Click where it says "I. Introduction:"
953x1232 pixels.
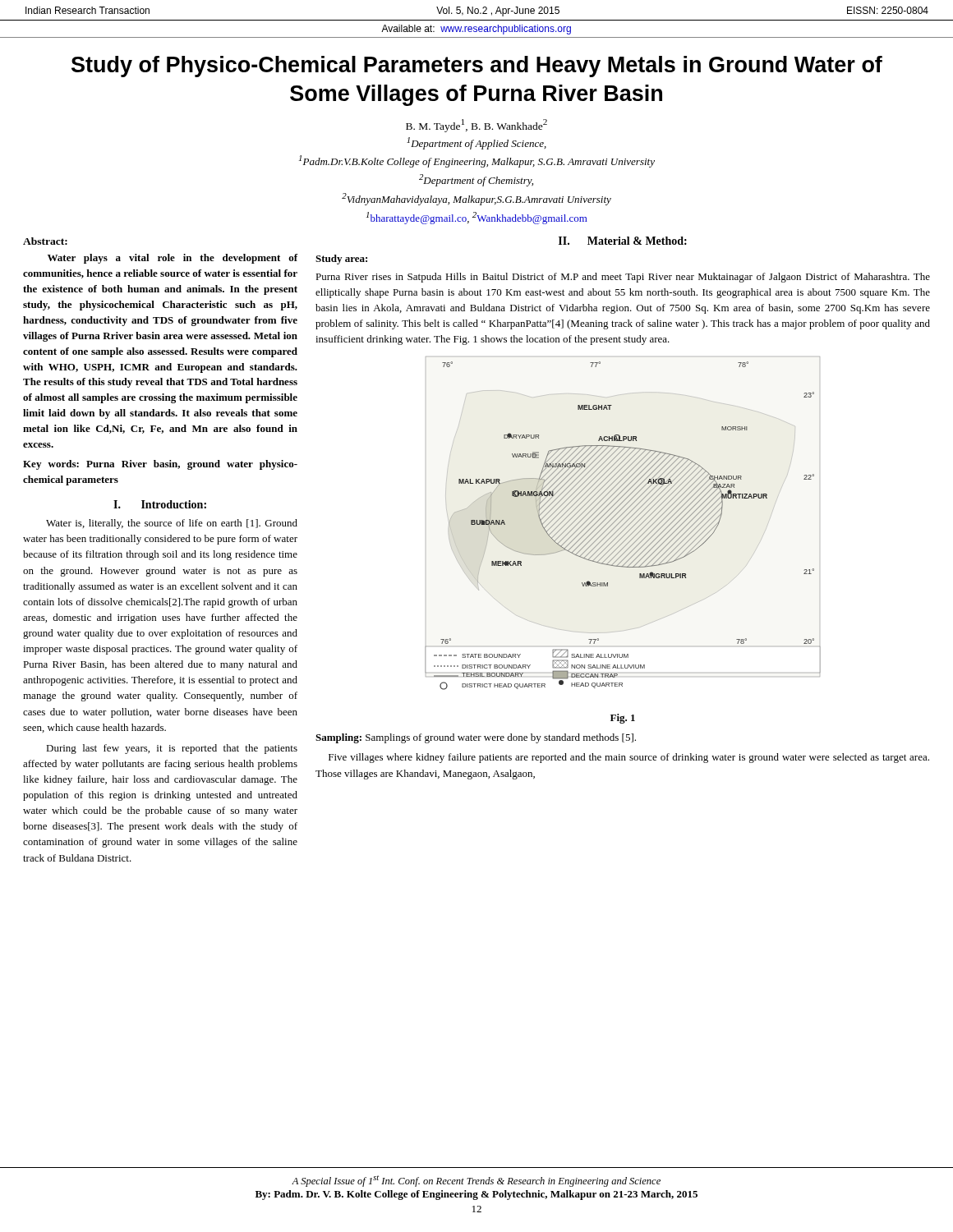160,505
